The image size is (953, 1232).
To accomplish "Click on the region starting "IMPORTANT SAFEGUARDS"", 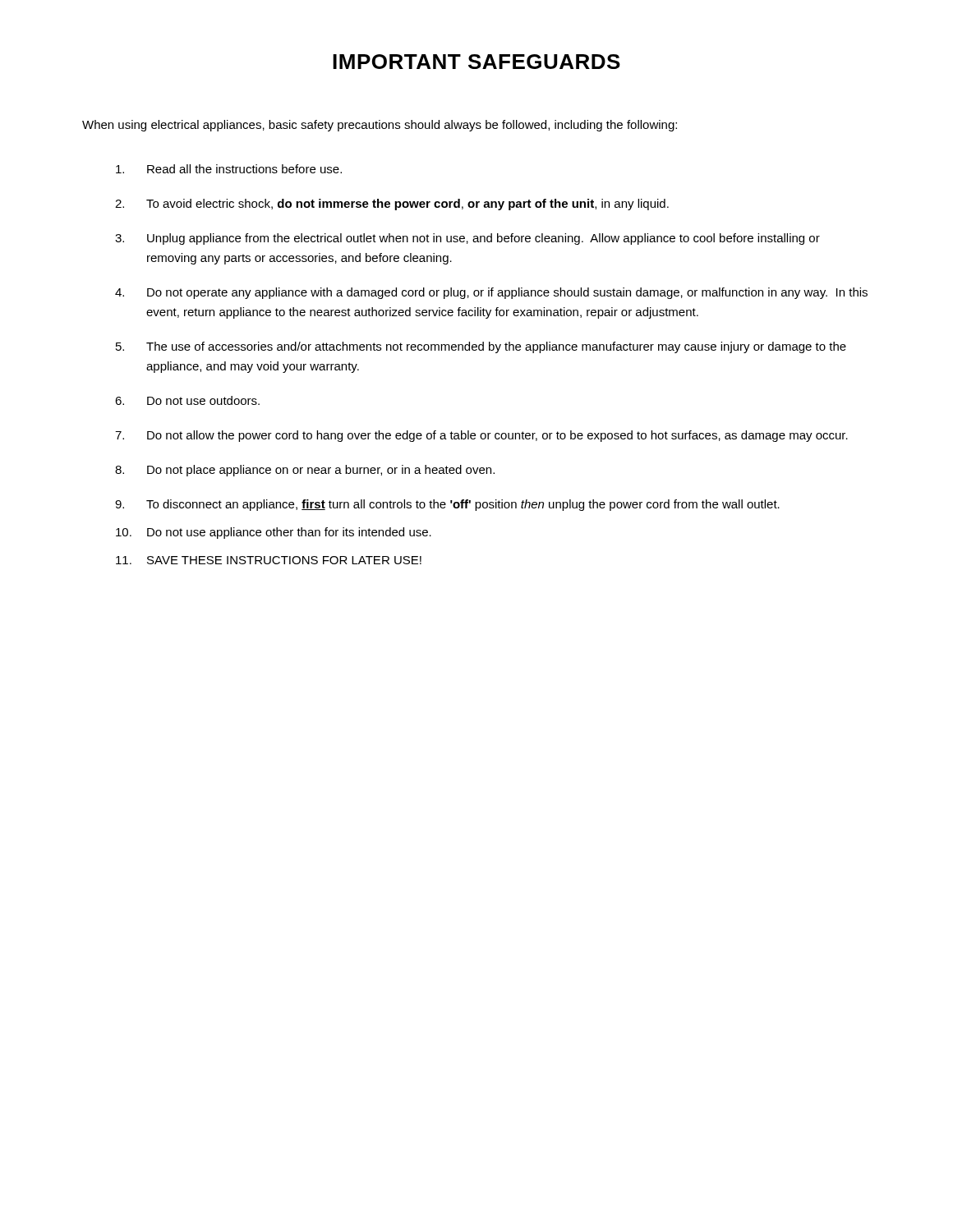I will (476, 62).
